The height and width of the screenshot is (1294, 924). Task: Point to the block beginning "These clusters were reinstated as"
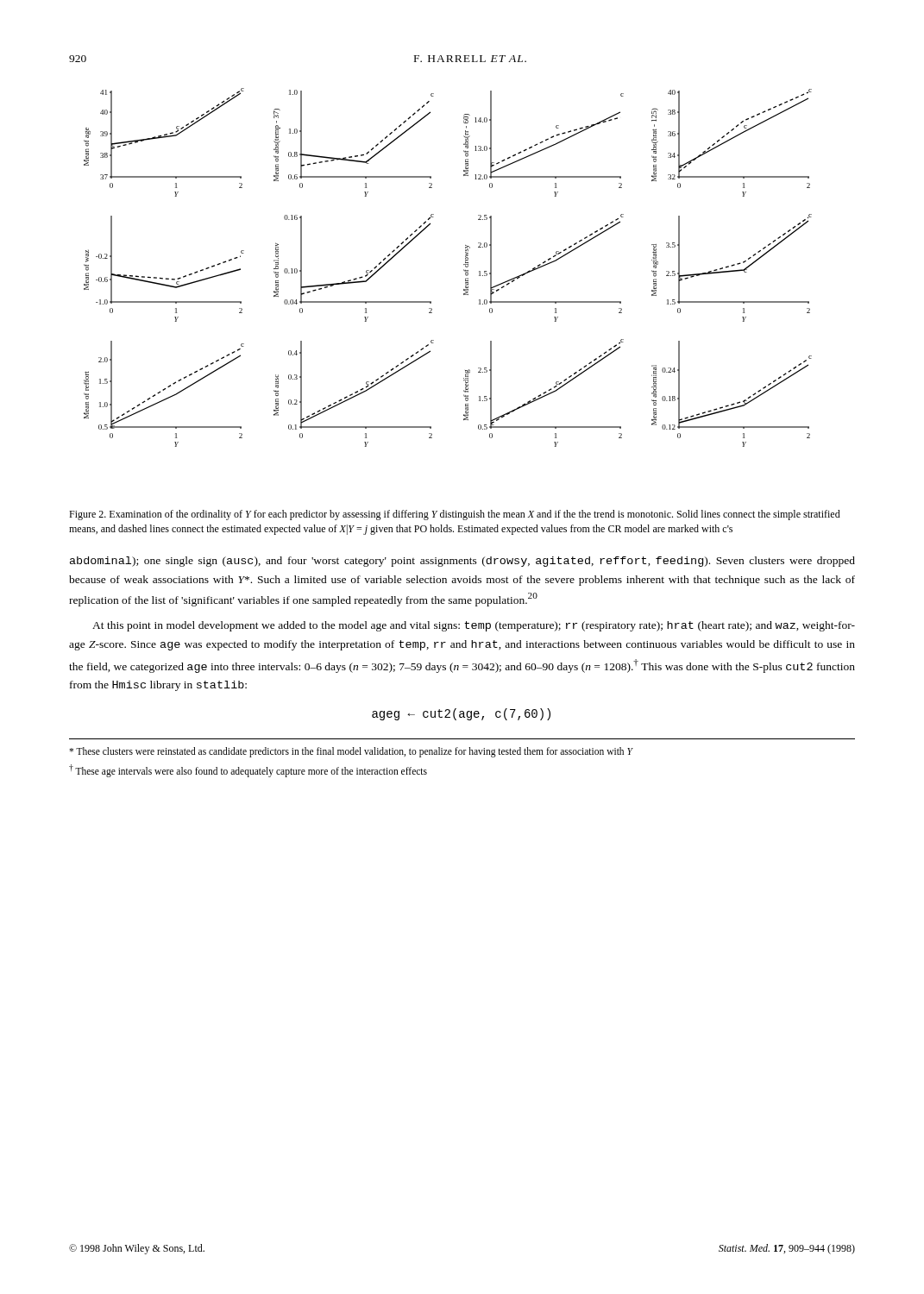[x=351, y=751]
